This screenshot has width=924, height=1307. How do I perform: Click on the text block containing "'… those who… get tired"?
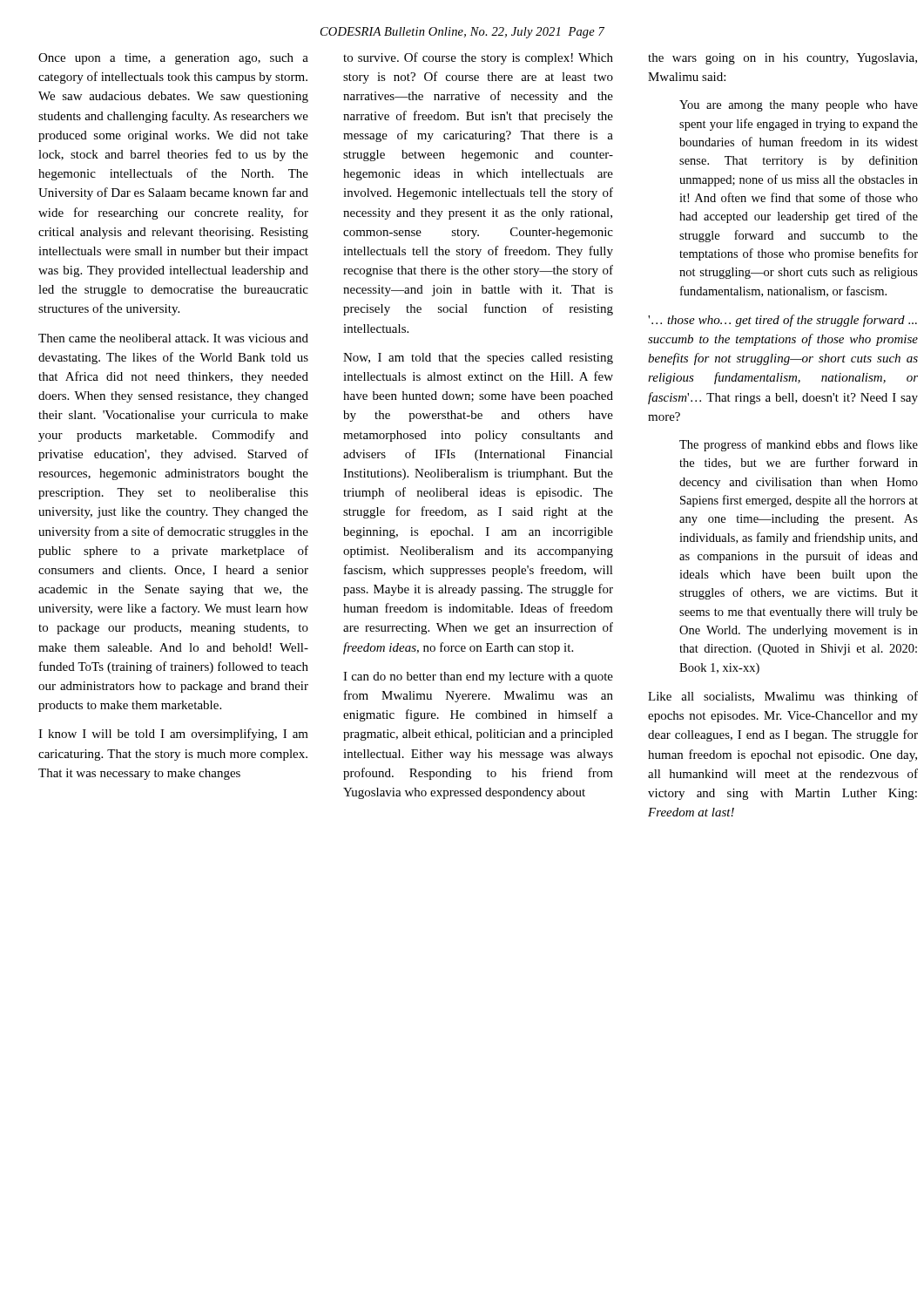click(x=783, y=368)
